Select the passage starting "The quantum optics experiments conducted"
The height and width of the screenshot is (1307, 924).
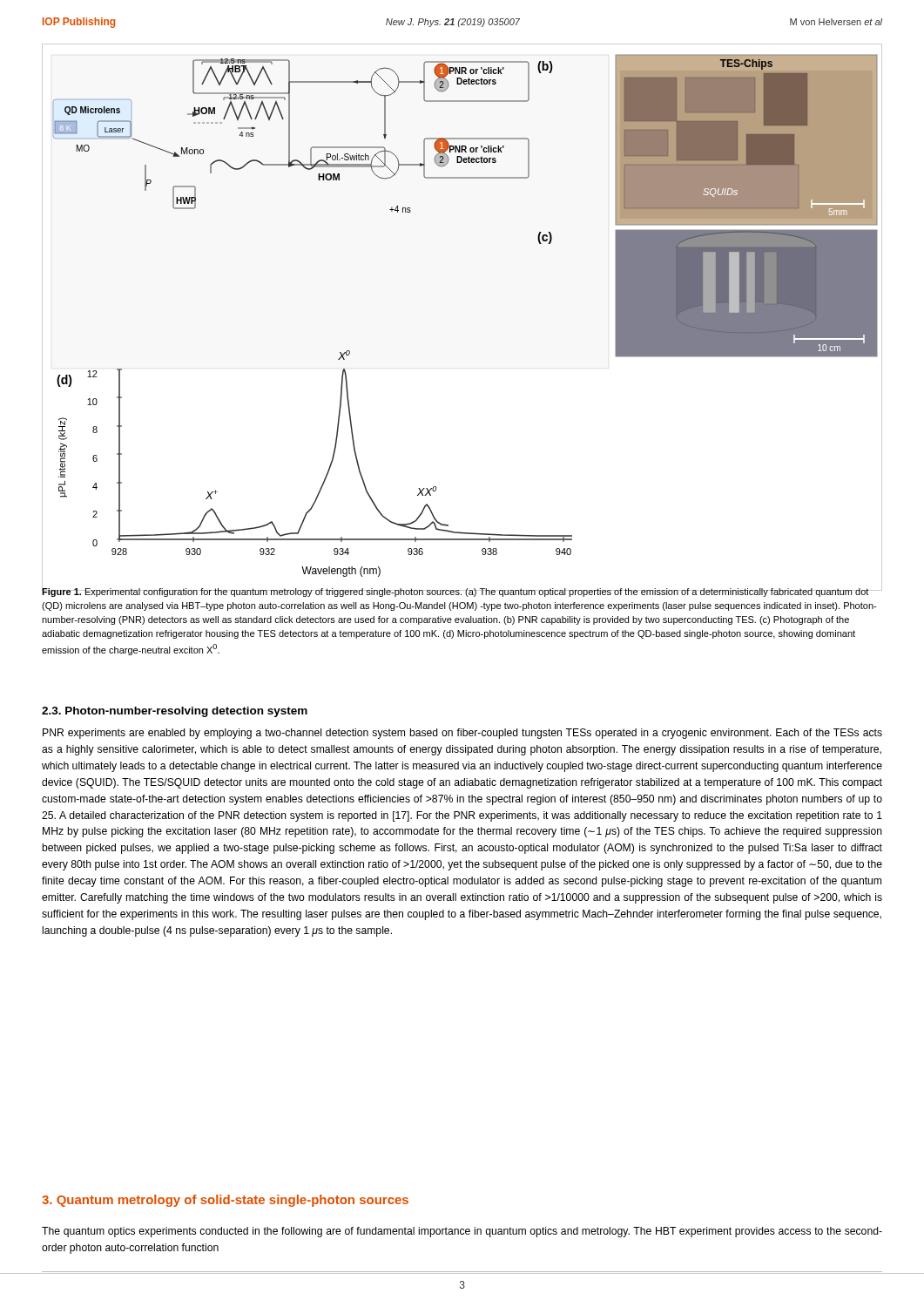(462, 1239)
